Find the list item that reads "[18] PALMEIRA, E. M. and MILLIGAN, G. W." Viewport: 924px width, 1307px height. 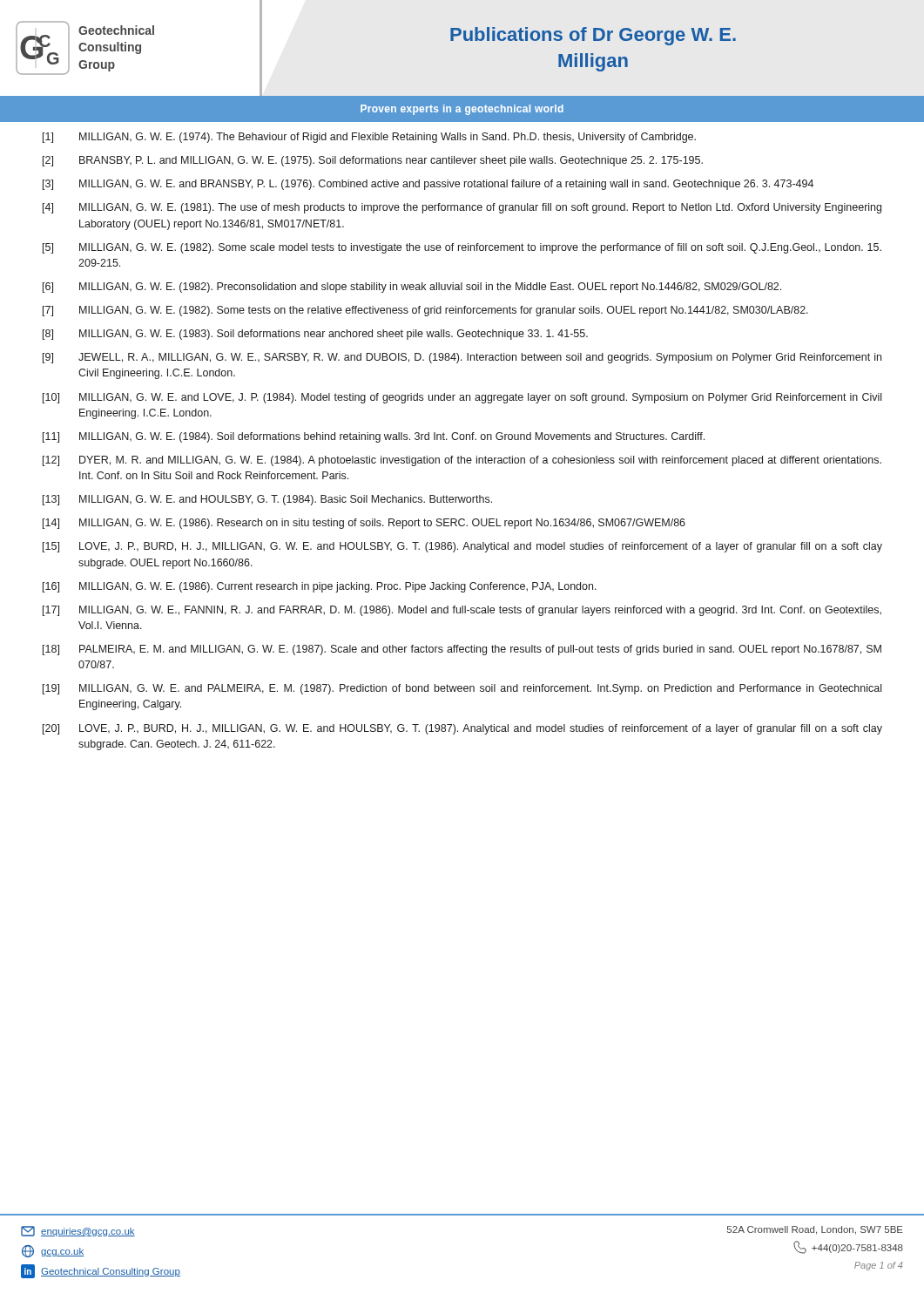point(462,657)
